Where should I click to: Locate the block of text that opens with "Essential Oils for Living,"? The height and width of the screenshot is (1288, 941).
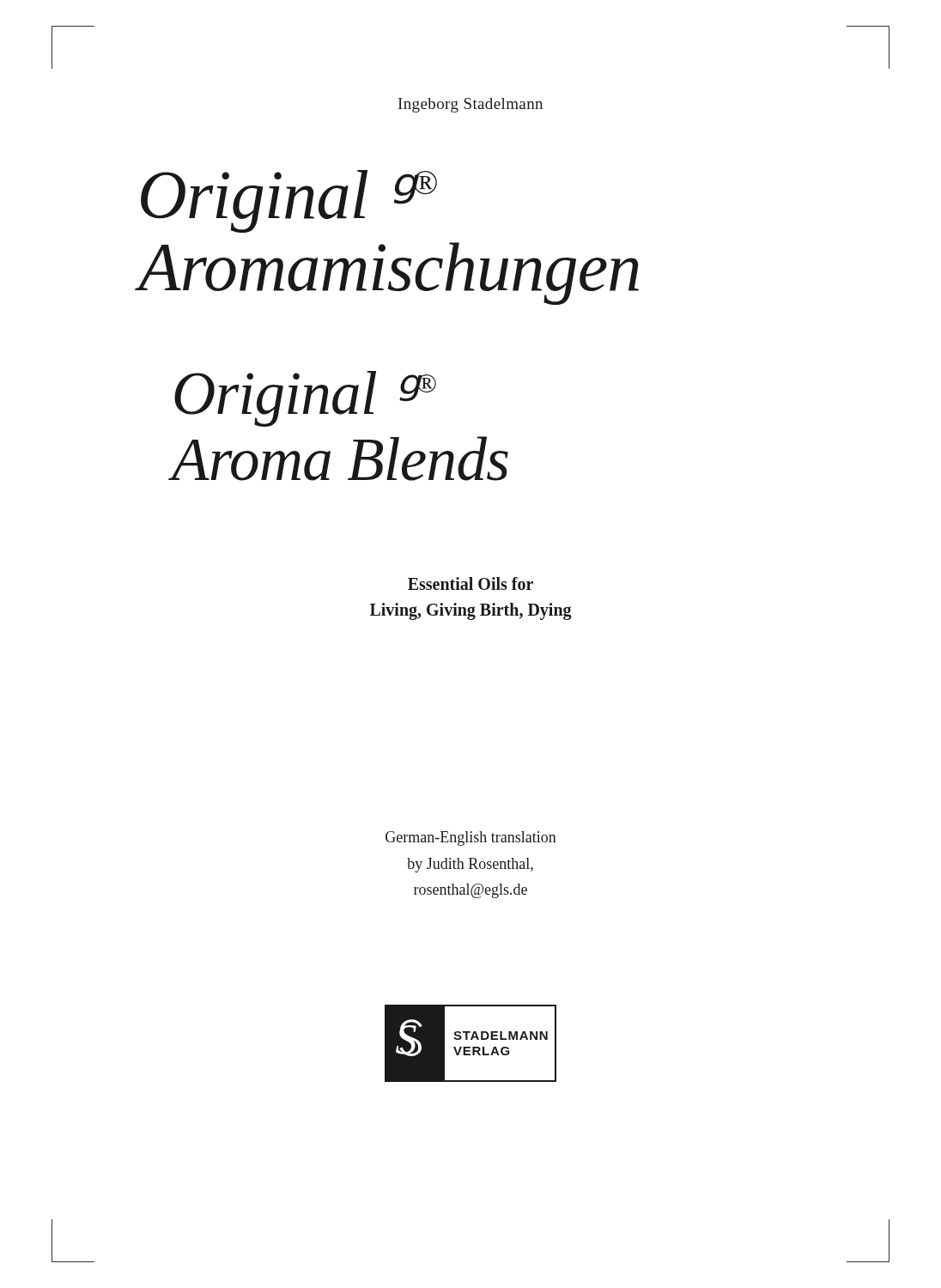click(470, 597)
